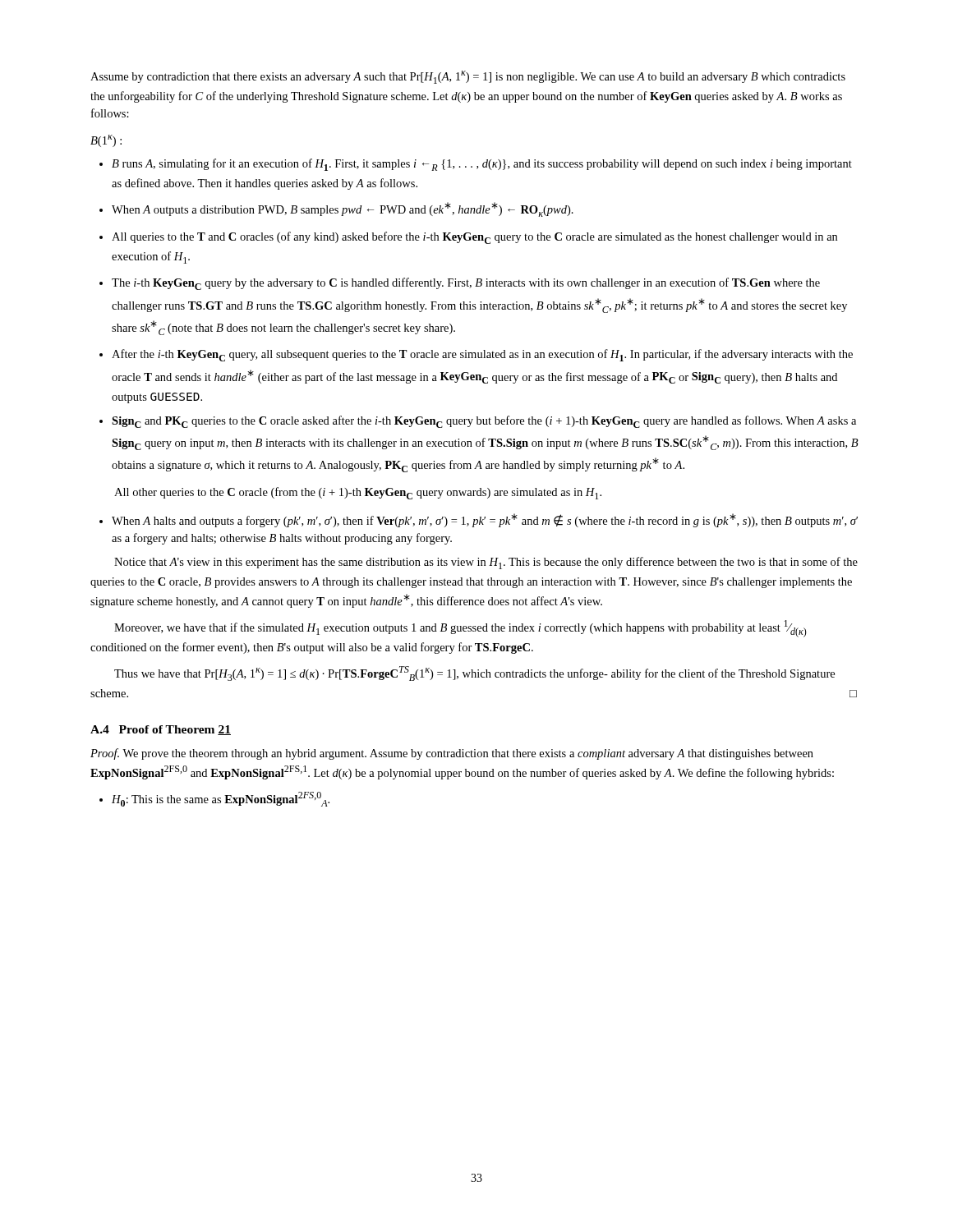Point to the region starting "H0: This is the same as"

pyautogui.click(x=221, y=799)
